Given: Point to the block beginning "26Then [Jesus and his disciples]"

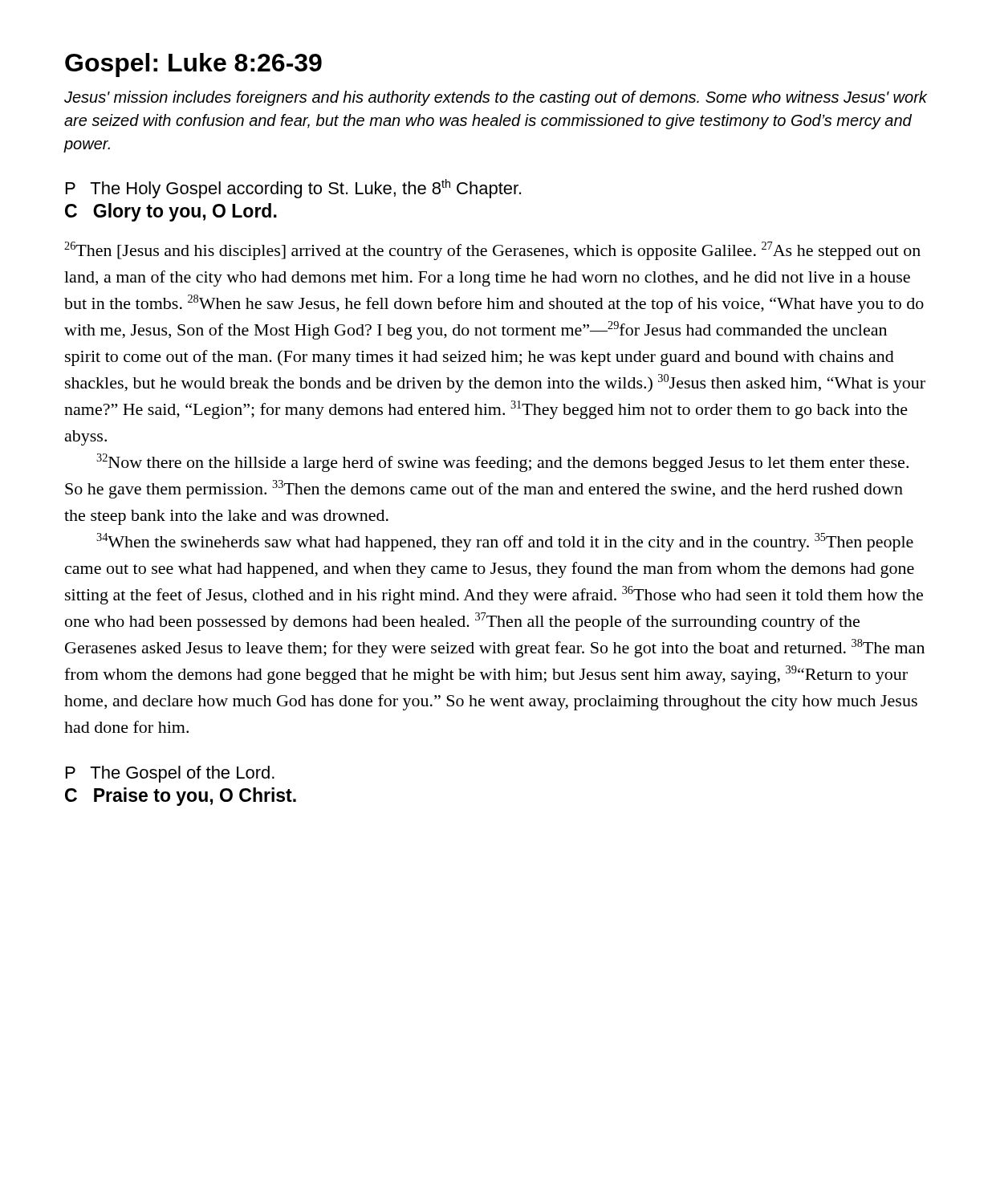Looking at the screenshot, I should click(x=496, y=488).
